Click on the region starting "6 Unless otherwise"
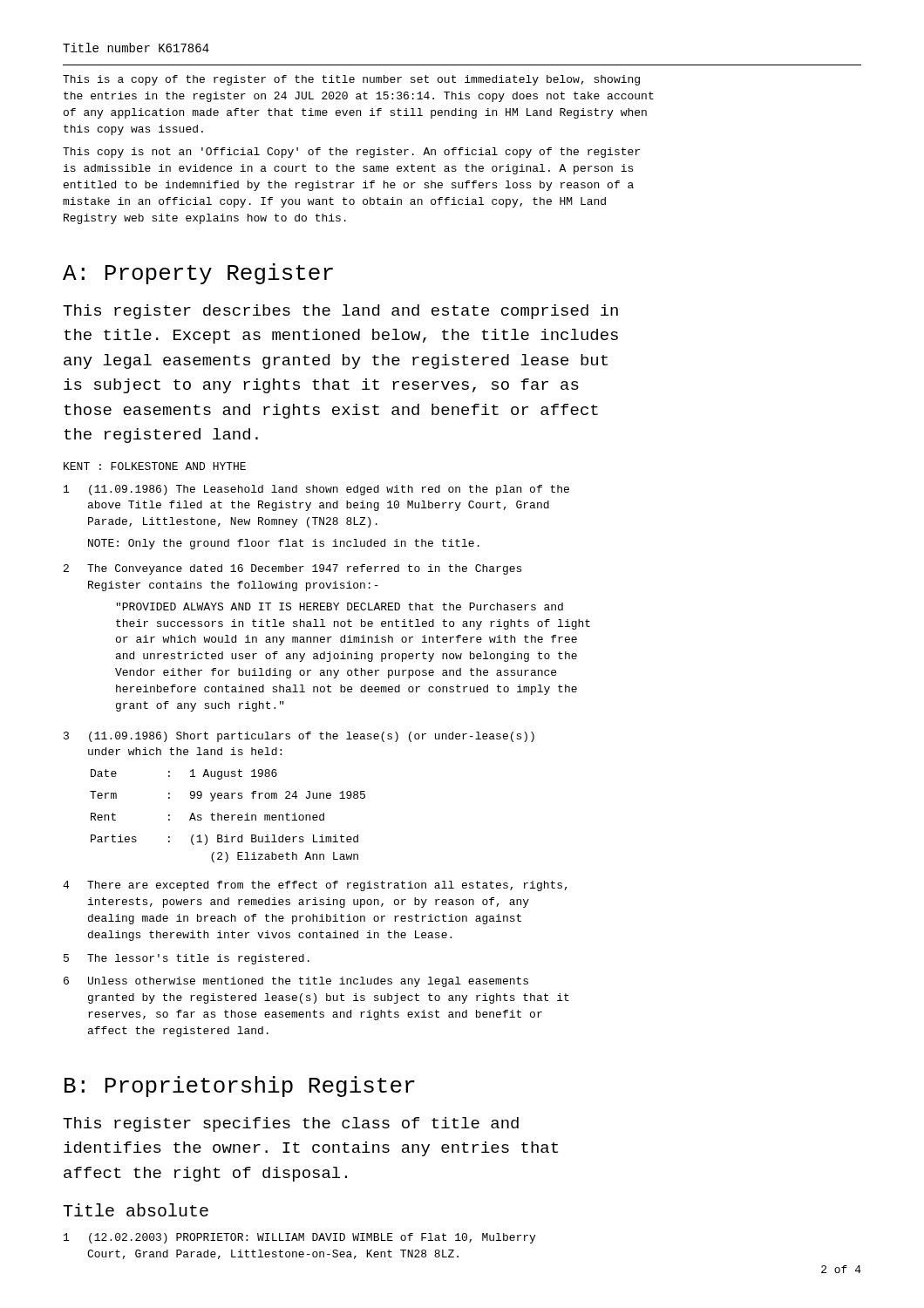This screenshot has height=1308, width=924. pos(462,1007)
